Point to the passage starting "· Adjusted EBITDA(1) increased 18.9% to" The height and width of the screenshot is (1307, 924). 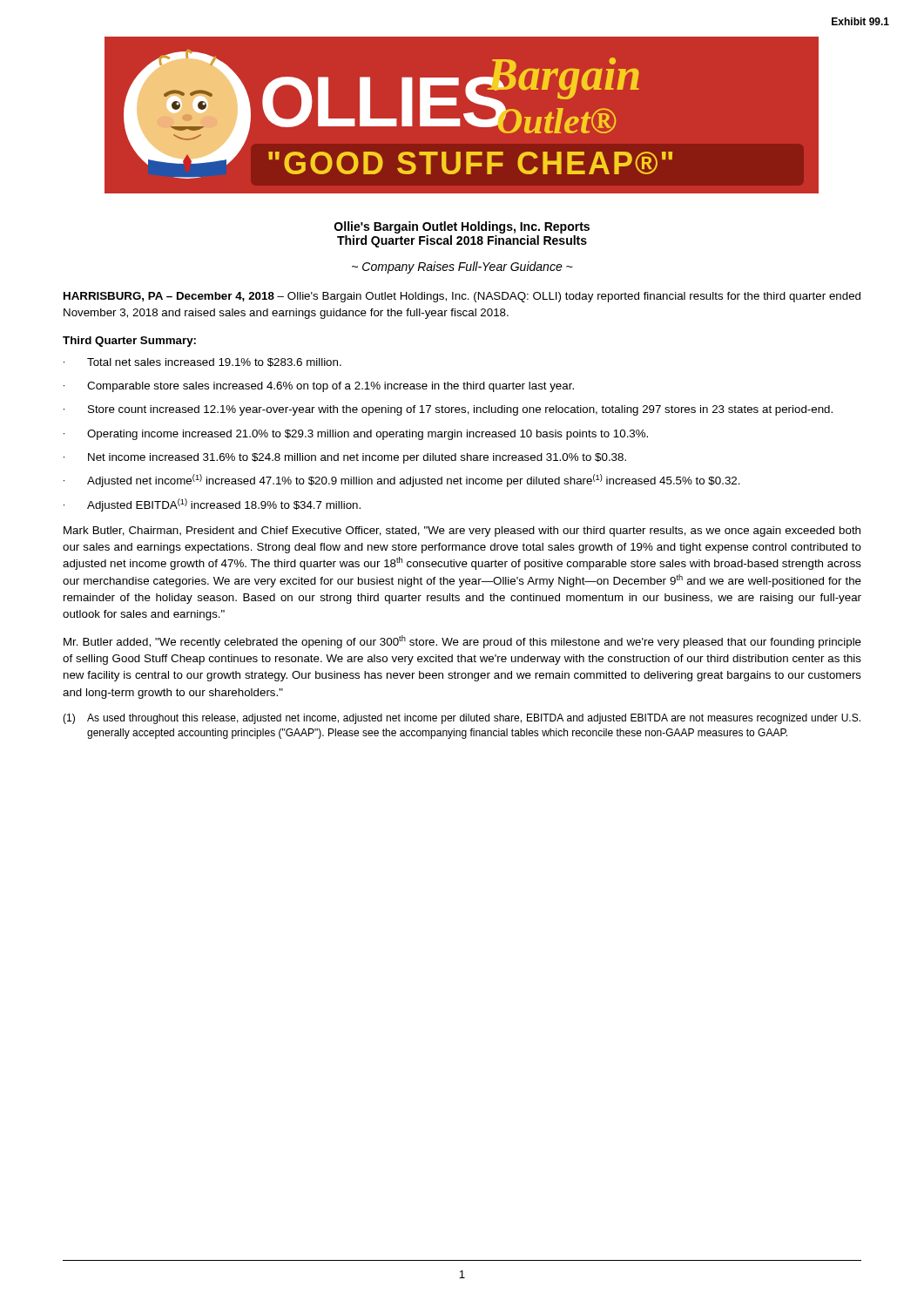click(x=212, y=505)
